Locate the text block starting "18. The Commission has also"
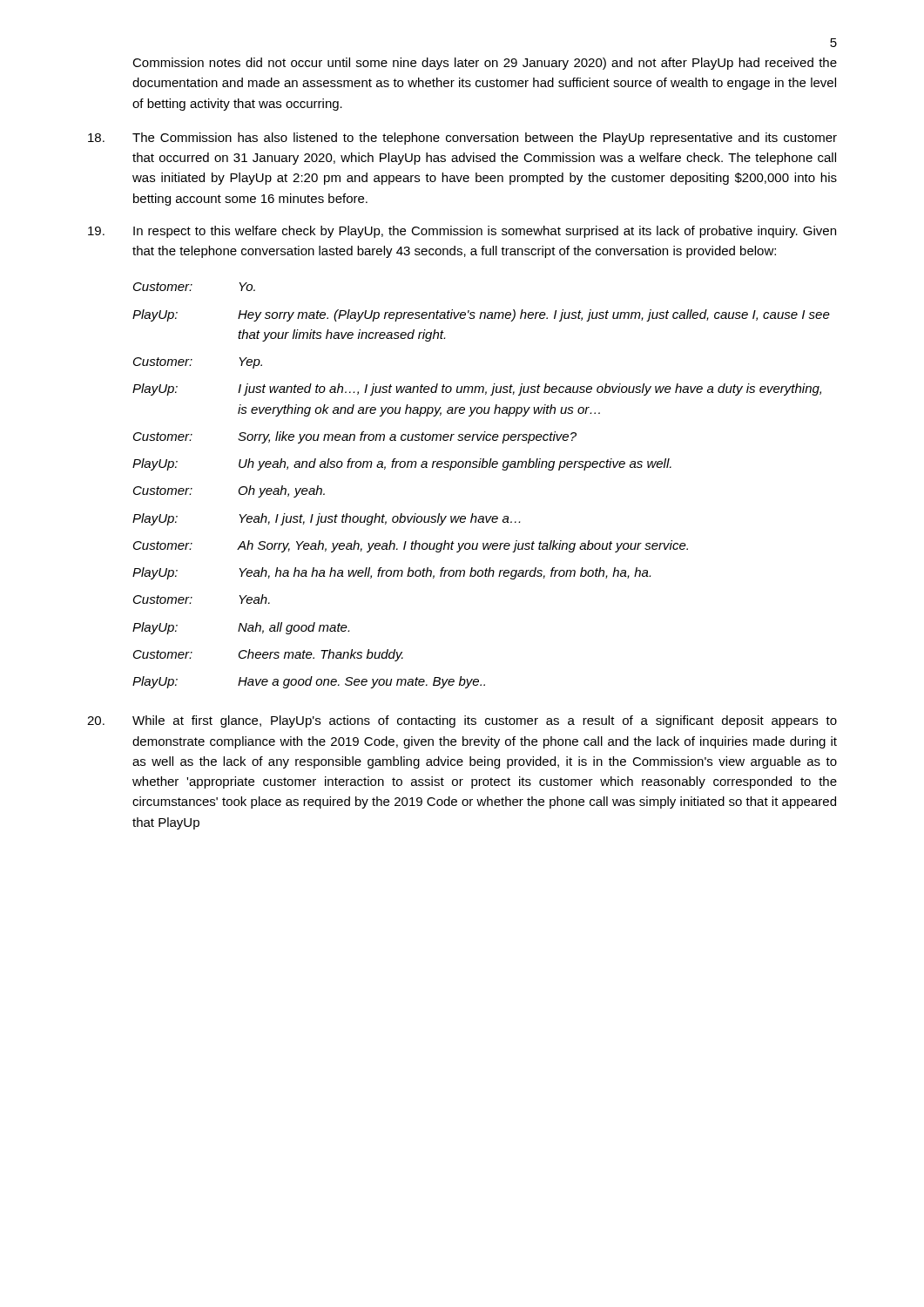Screen dimensions: 1307x924 pyautogui.click(x=462, y=168)
